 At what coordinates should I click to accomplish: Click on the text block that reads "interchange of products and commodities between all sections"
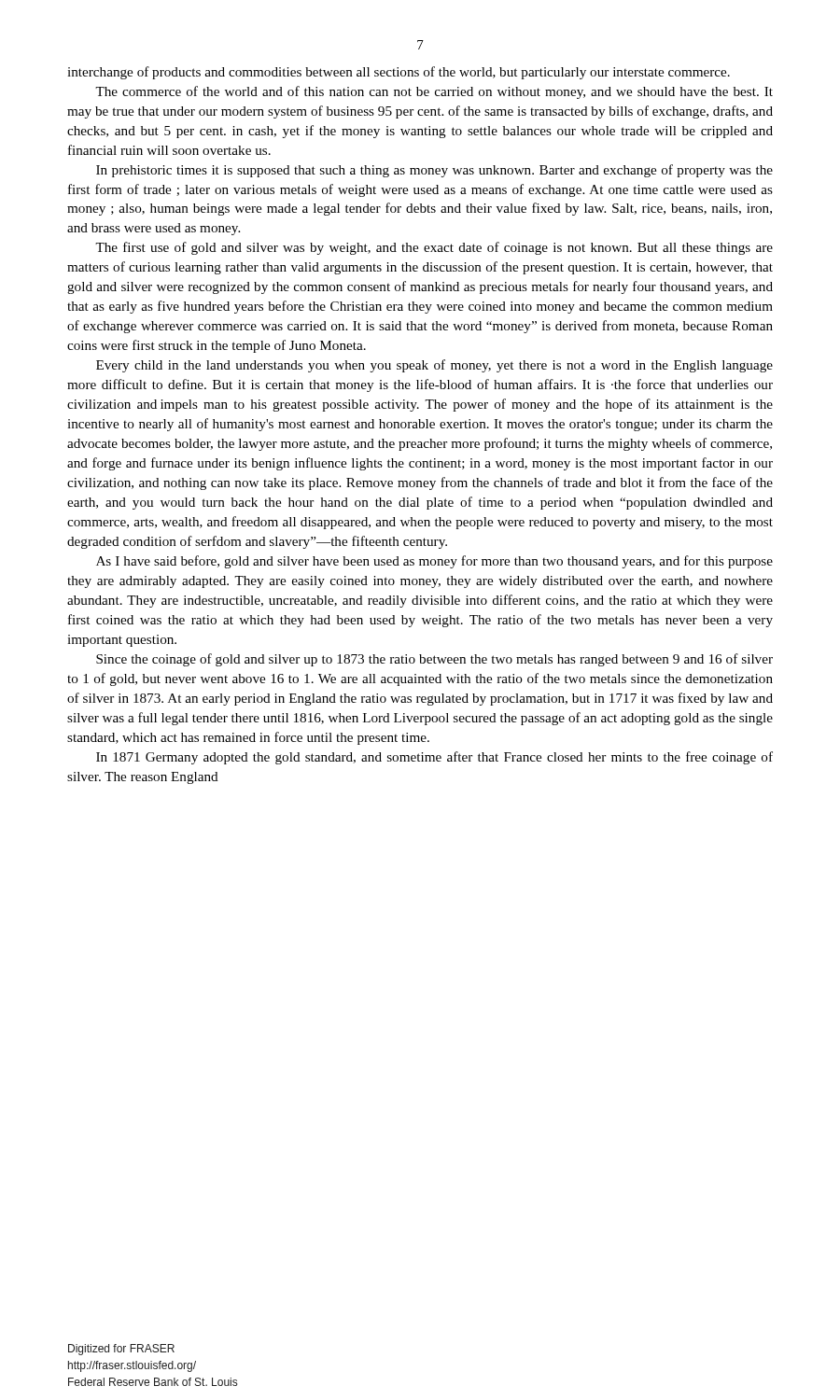tap(420, 424)
